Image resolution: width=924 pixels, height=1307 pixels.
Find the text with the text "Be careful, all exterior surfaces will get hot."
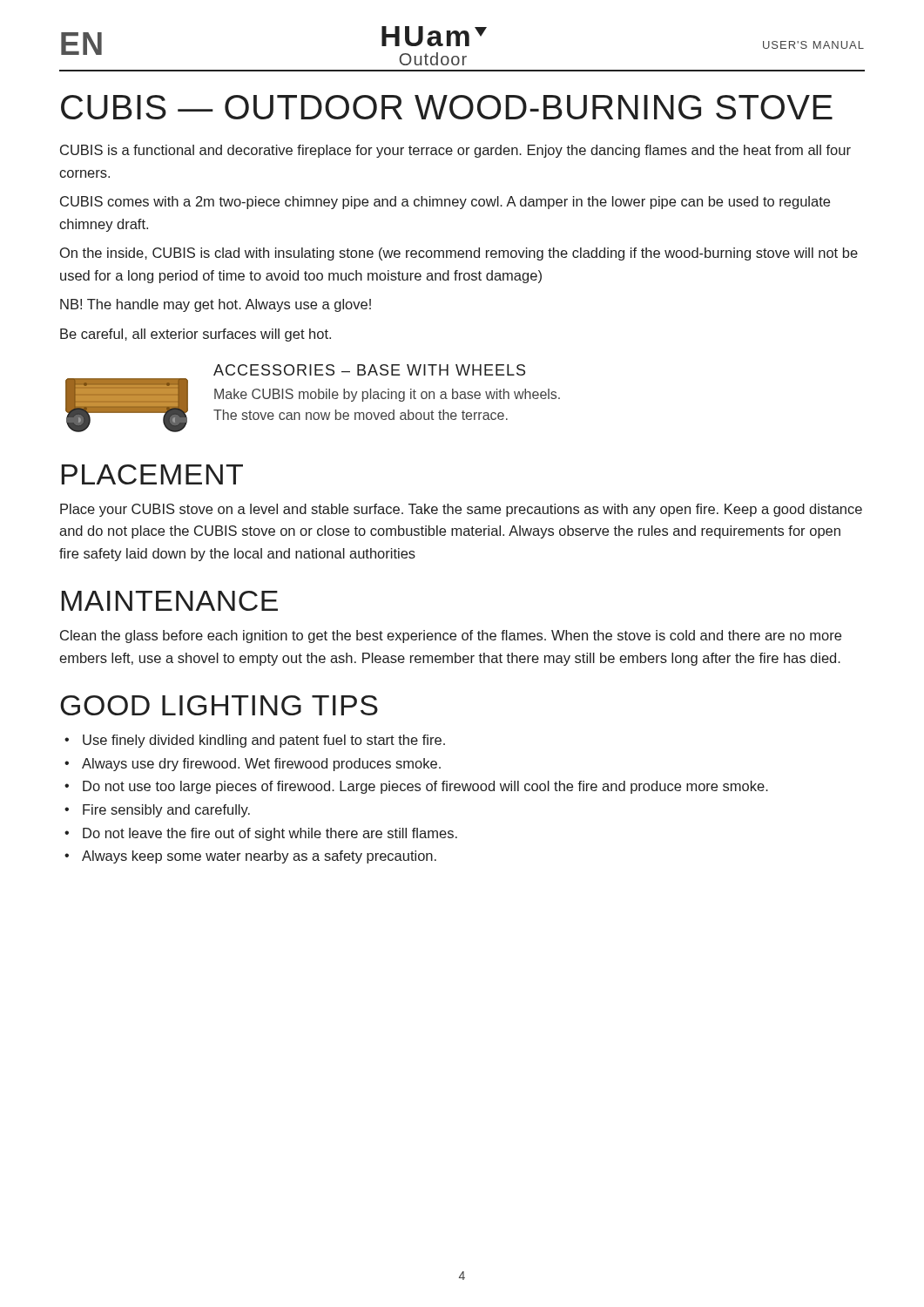click(x=196, y=334)
